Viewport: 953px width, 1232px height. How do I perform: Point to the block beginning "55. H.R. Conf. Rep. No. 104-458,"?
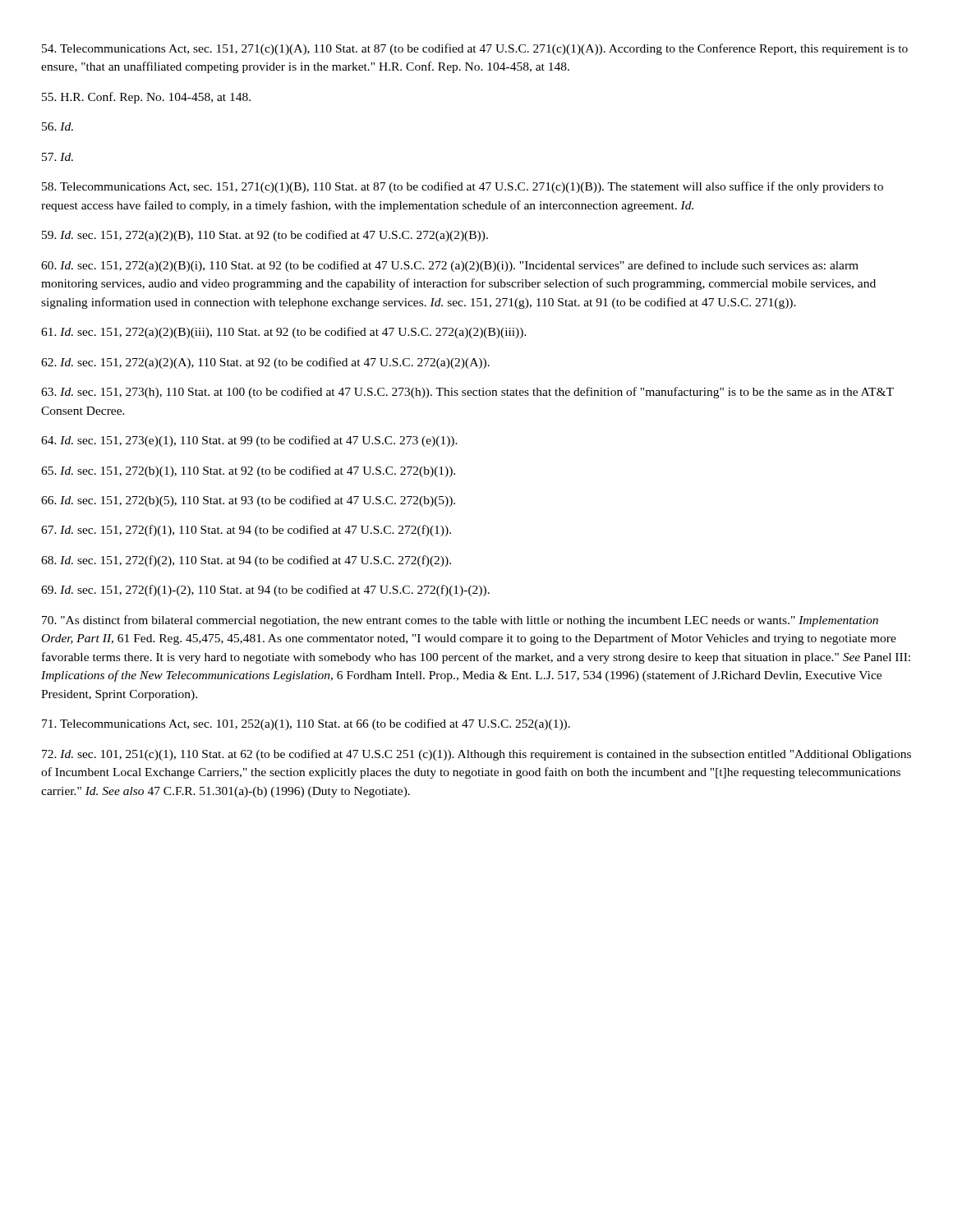tap(146, 96)
